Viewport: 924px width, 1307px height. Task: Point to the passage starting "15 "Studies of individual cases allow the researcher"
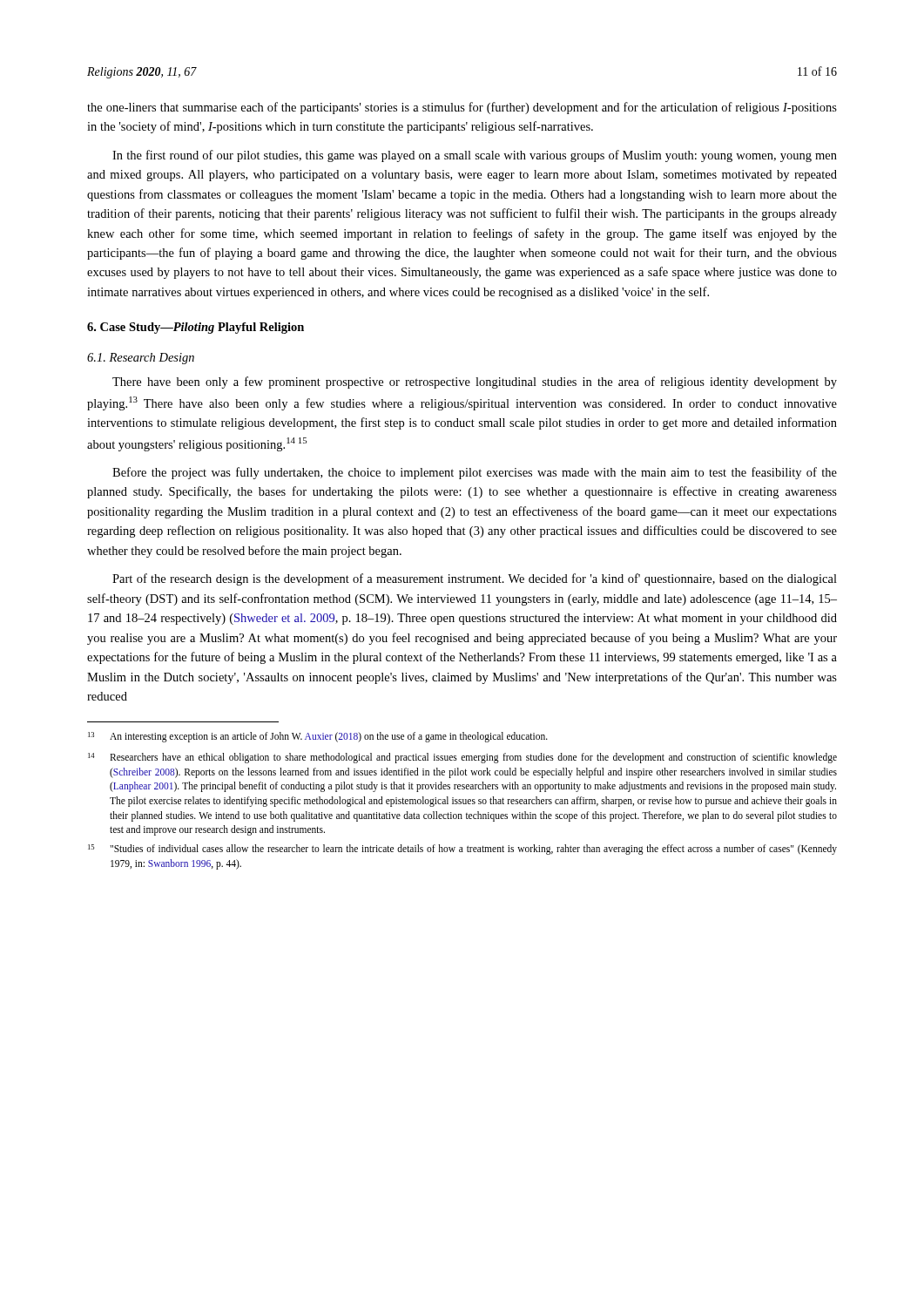coord(462,856)
